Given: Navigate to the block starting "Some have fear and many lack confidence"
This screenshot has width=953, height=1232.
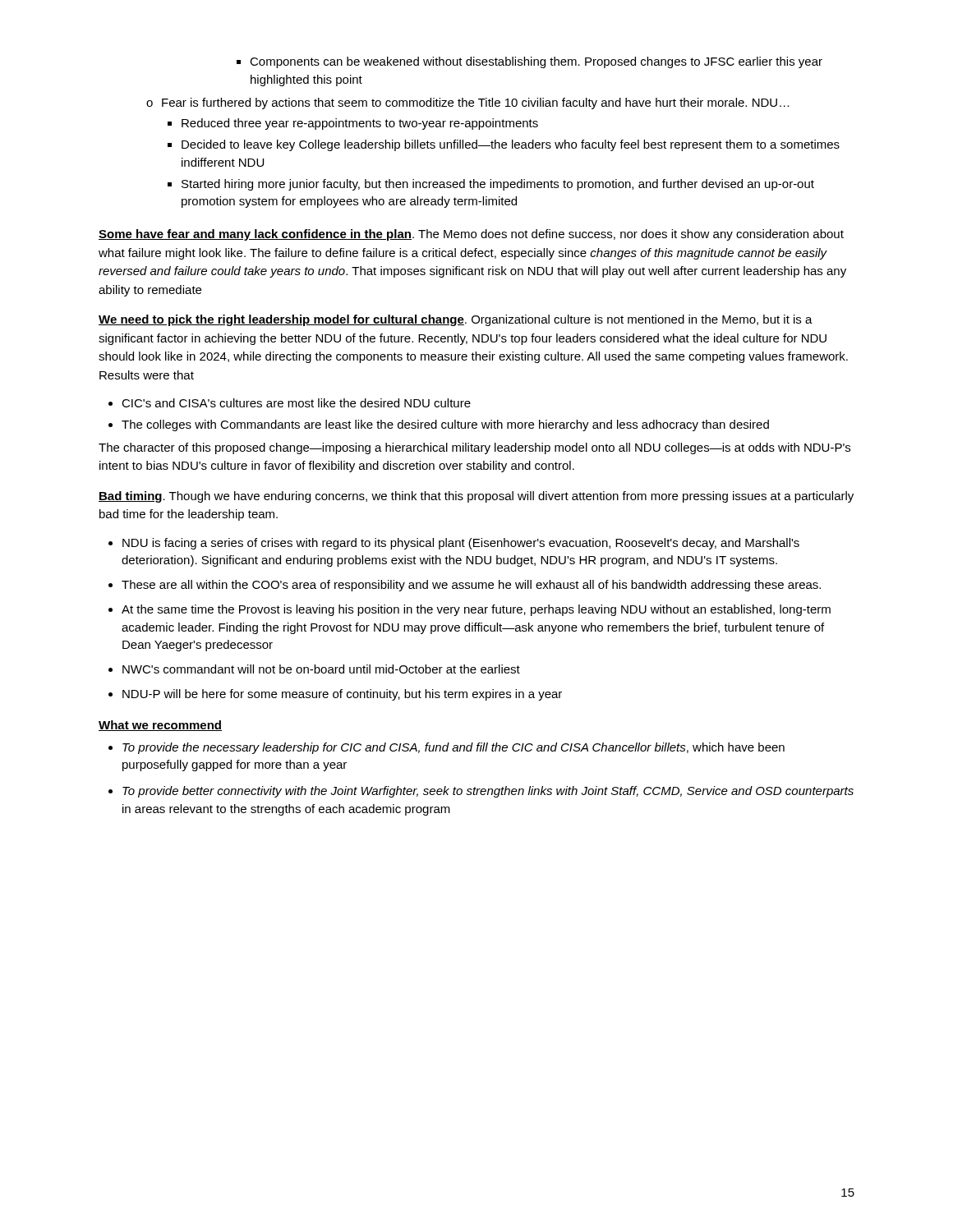Looking at the screenshot, I should point(476,262).
